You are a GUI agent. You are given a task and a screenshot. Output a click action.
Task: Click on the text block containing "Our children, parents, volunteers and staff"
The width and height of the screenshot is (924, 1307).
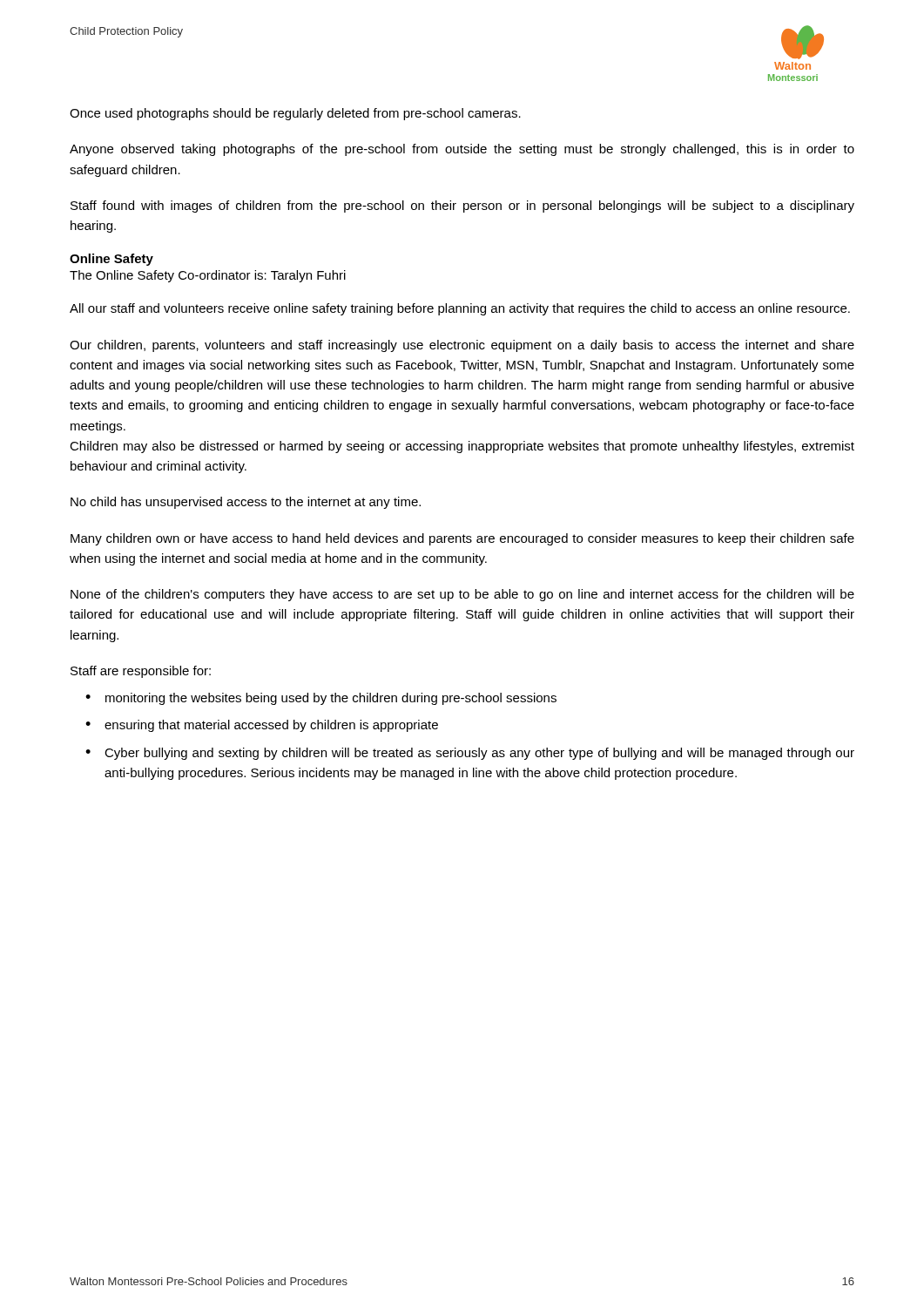462,405
